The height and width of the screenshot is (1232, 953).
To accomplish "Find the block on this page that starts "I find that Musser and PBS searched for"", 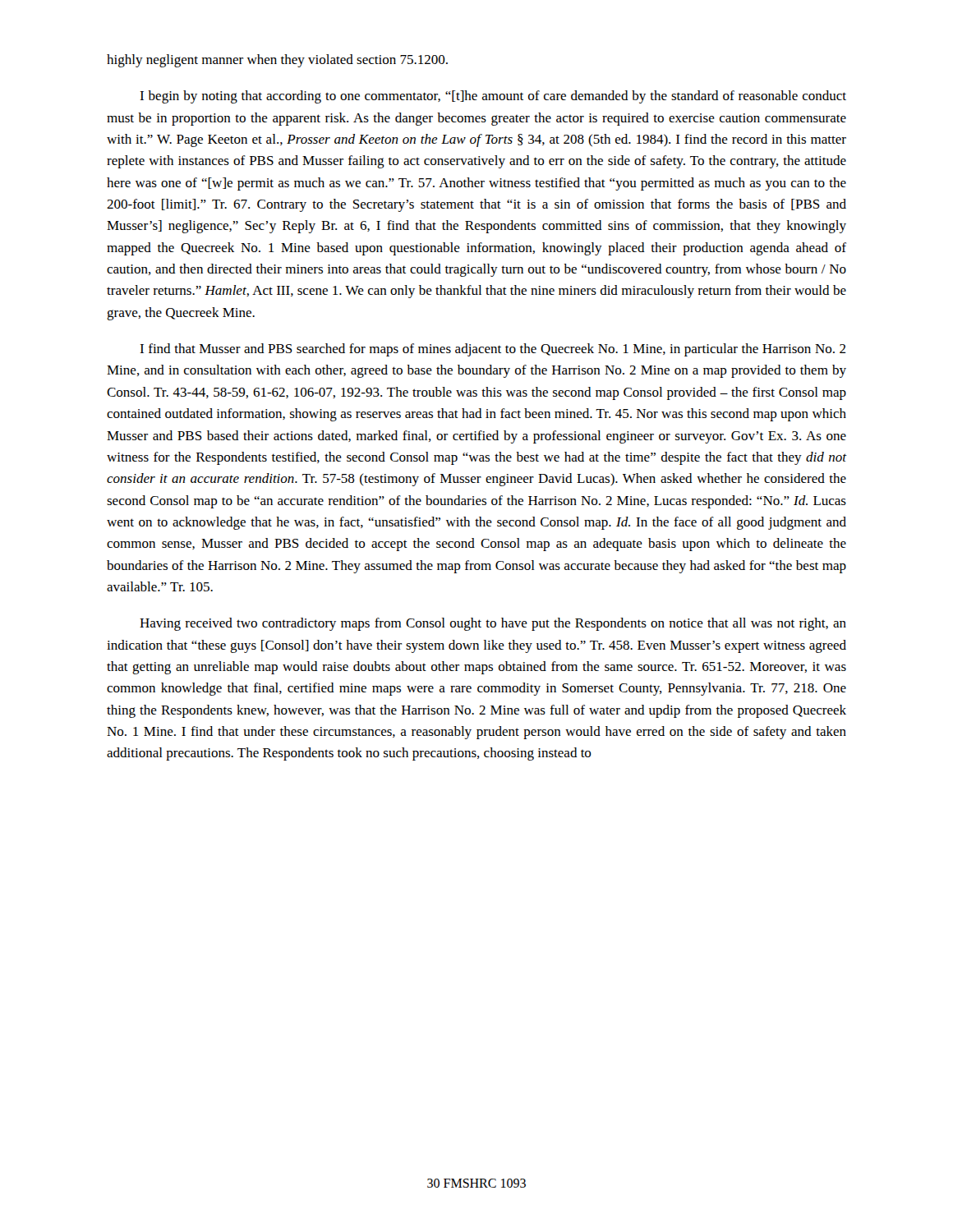I will point(476,468).
